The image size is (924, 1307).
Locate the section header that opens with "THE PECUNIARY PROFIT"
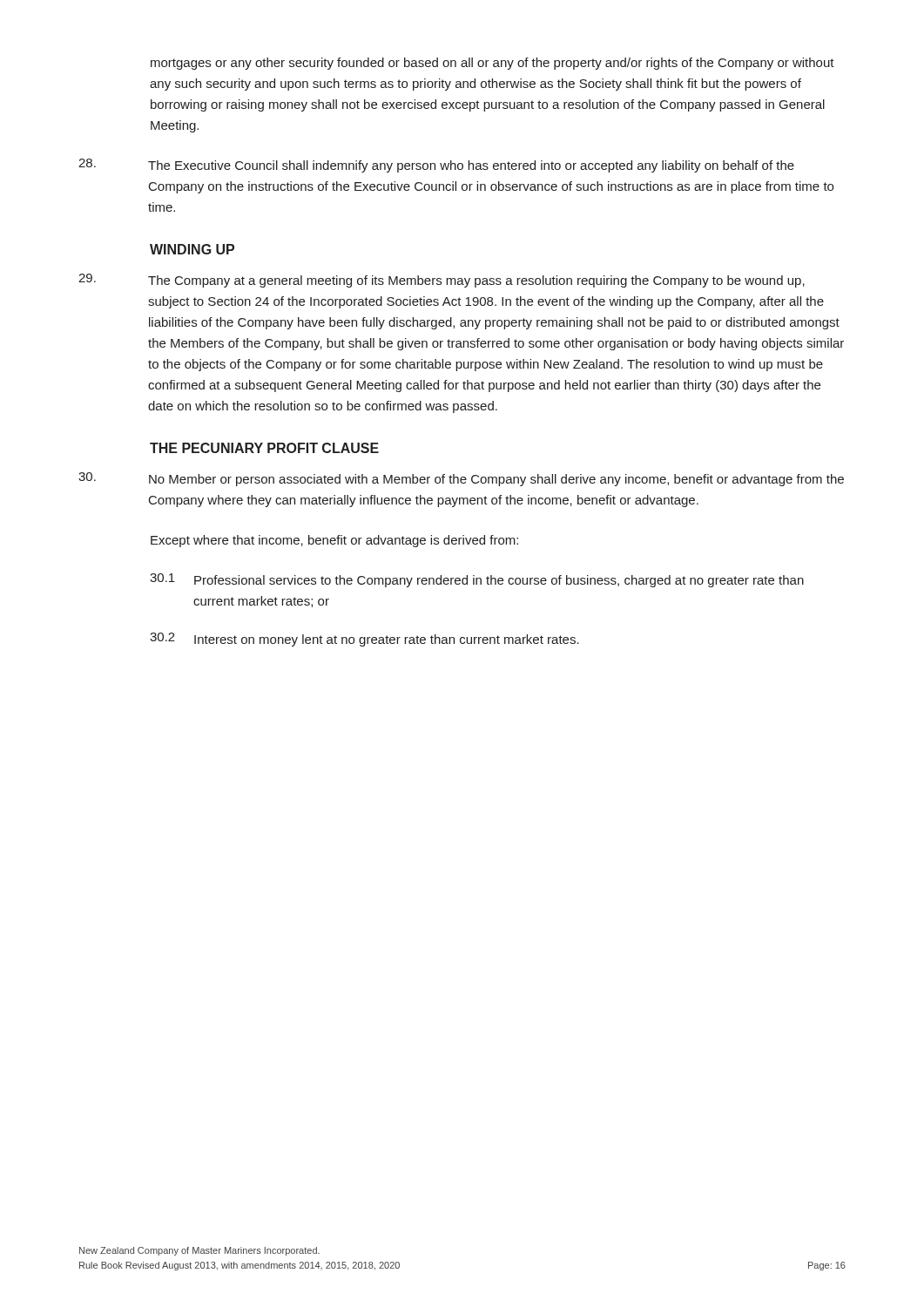point(264,448)
